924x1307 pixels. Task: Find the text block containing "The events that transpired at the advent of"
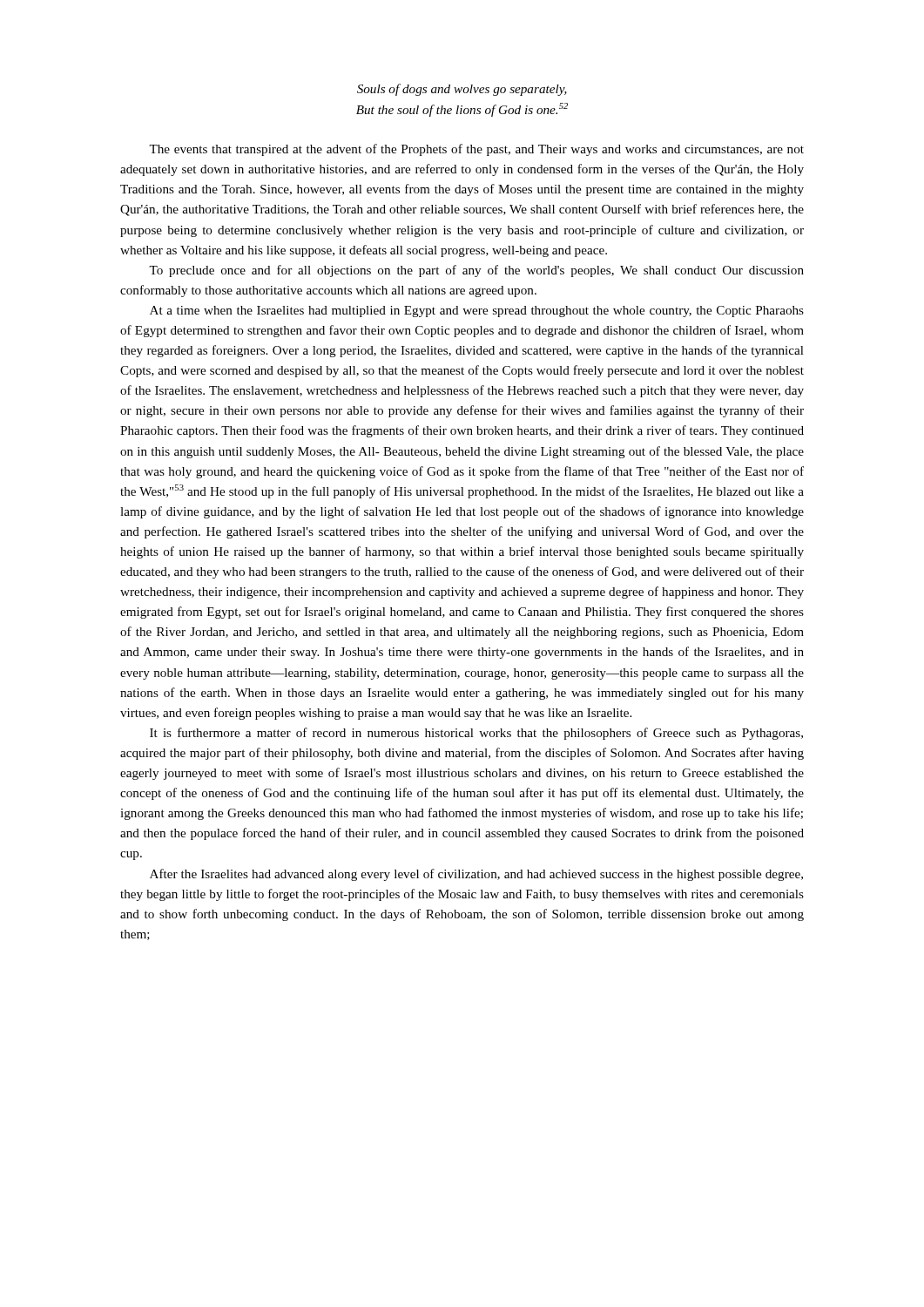462,199
